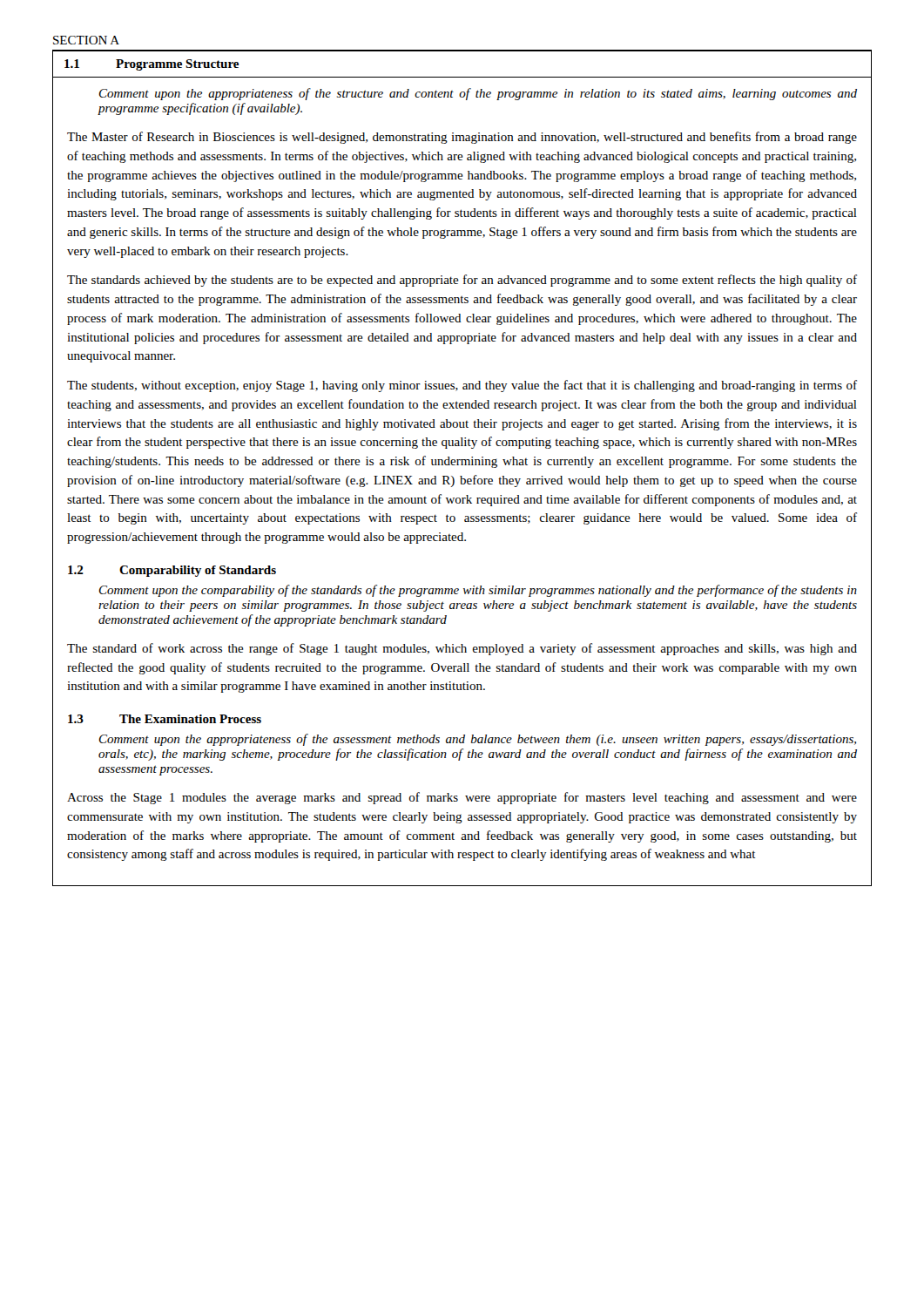Select the text block that says "Comment upon the comparability of the"
This screenshot has height=1307, width=924.
(478, 604)
